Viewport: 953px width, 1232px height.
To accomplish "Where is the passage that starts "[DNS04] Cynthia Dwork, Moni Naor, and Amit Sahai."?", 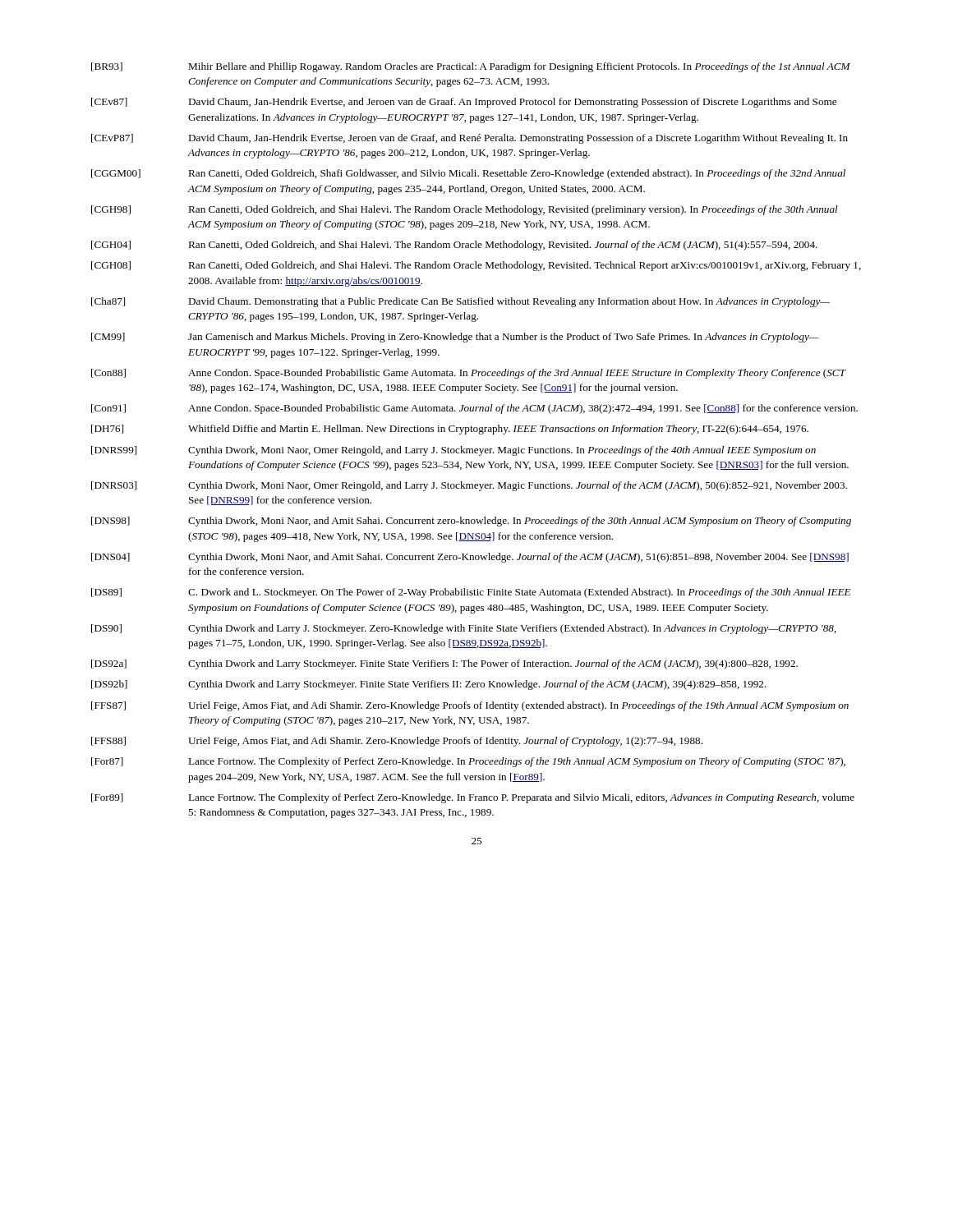I will point(476,564).
